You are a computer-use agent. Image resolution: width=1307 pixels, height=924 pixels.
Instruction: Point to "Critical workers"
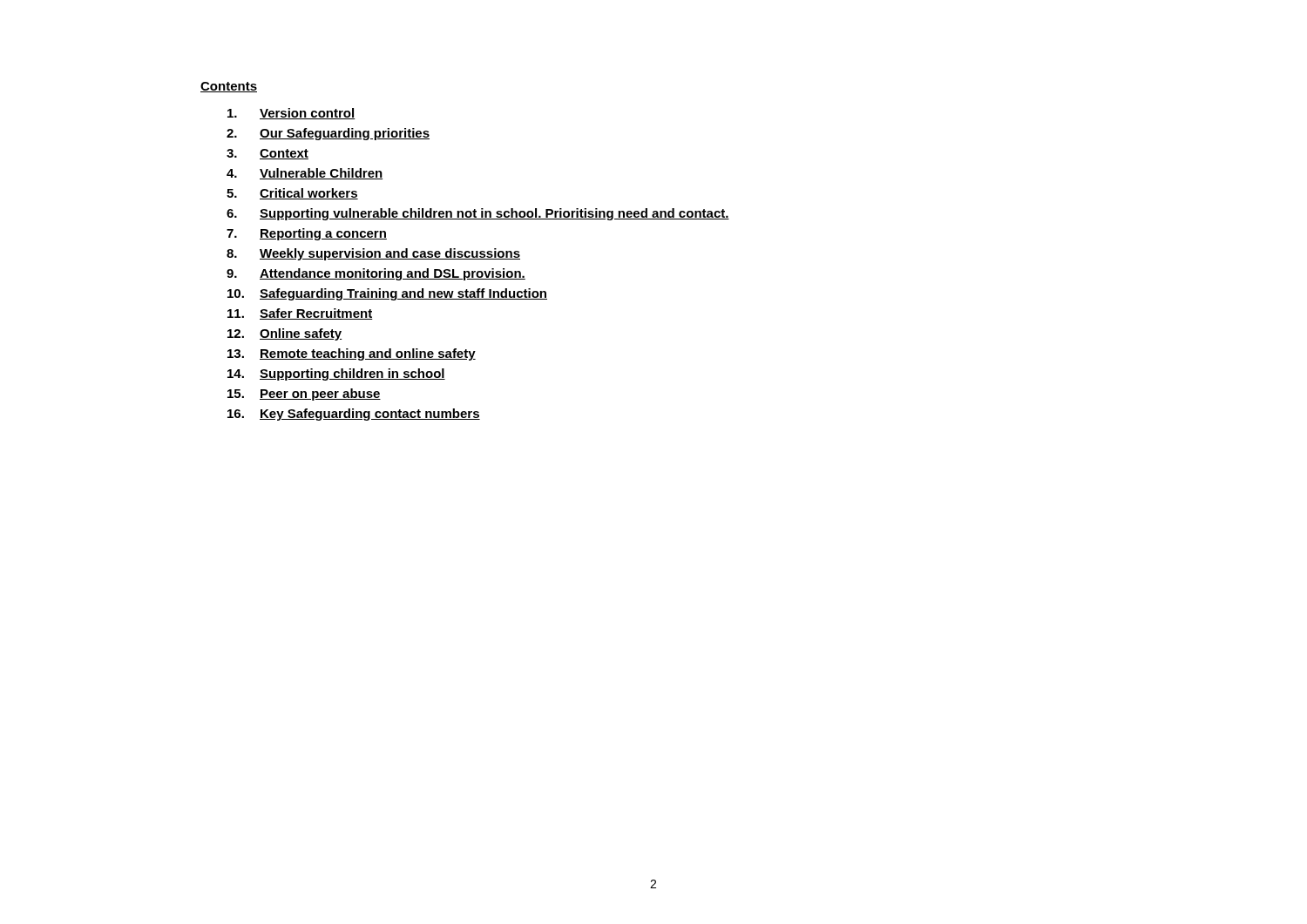pos(309,193)
